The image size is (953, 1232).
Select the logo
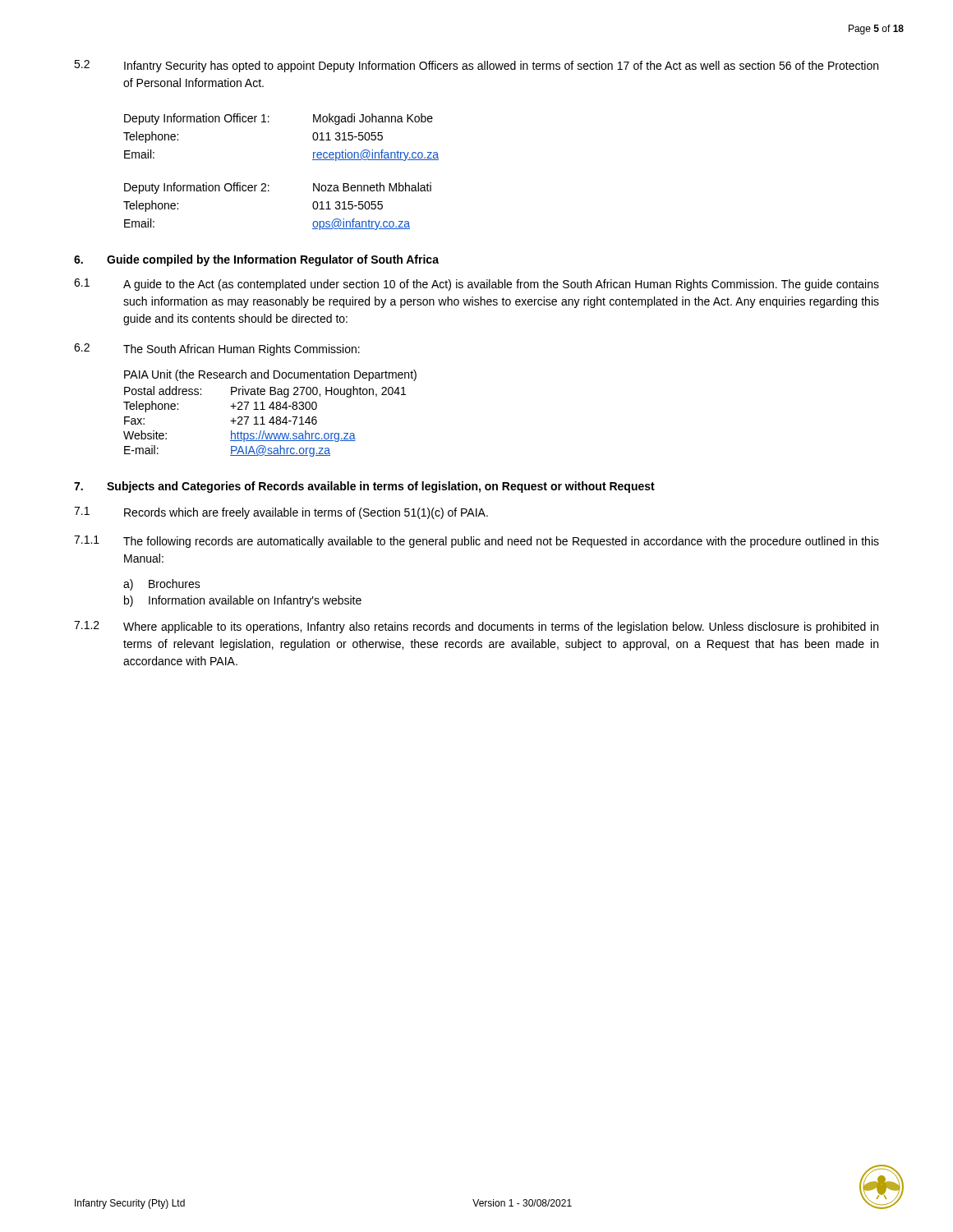[x=882, y=1187]
